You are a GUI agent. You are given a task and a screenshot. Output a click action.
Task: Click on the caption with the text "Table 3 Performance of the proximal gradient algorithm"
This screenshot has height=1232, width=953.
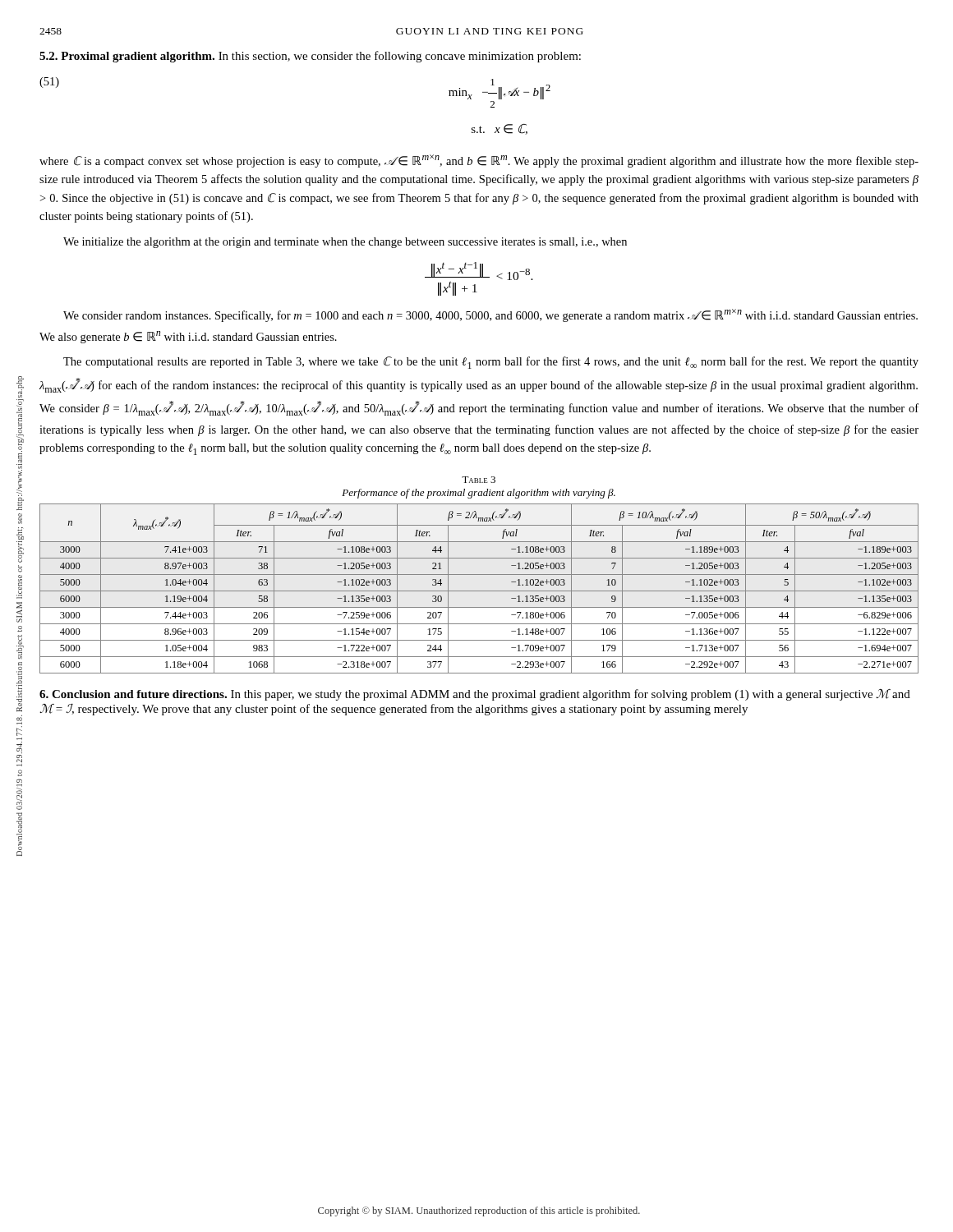479,486
